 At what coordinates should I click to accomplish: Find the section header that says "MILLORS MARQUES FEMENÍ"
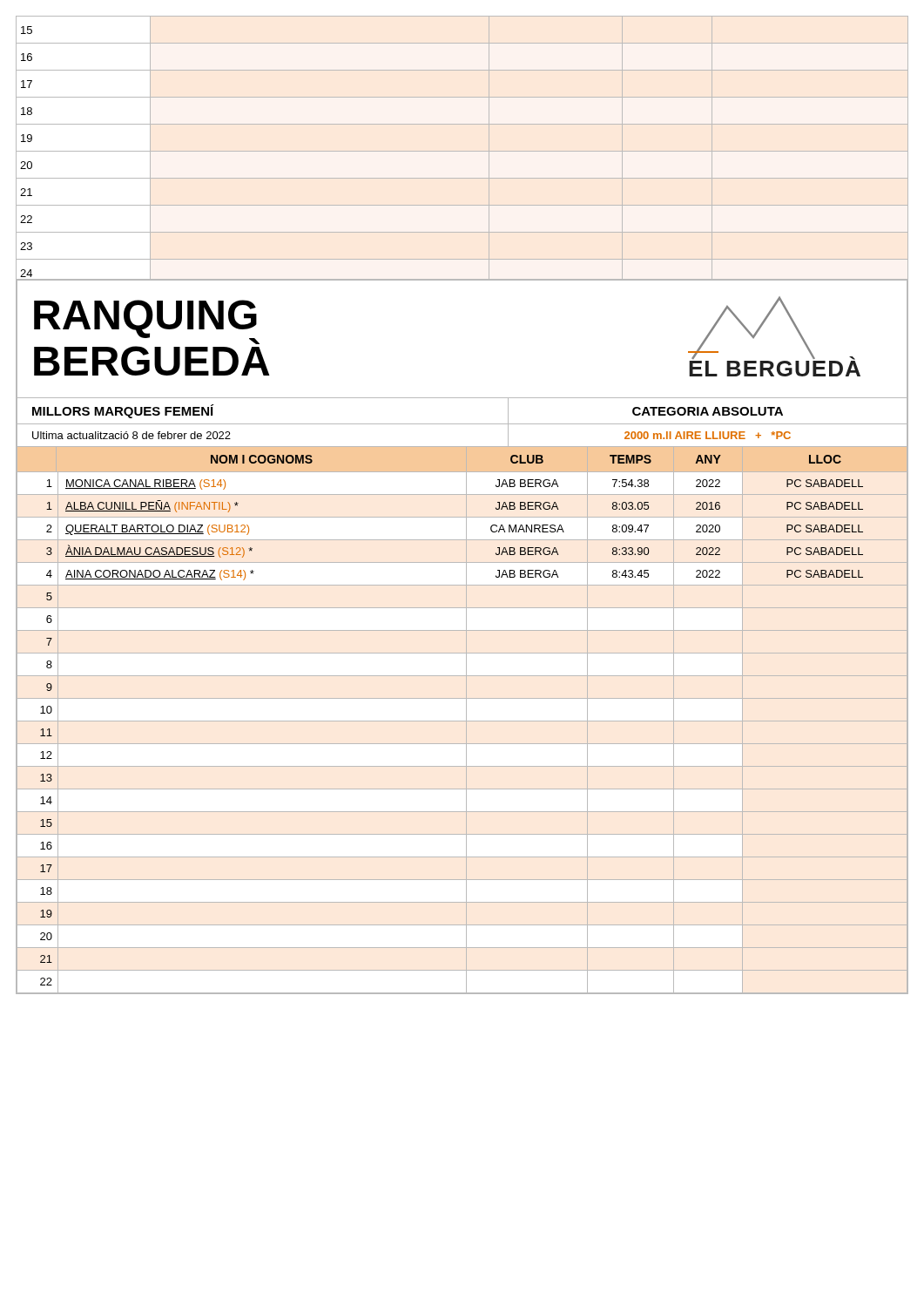[x=122, y=411]
